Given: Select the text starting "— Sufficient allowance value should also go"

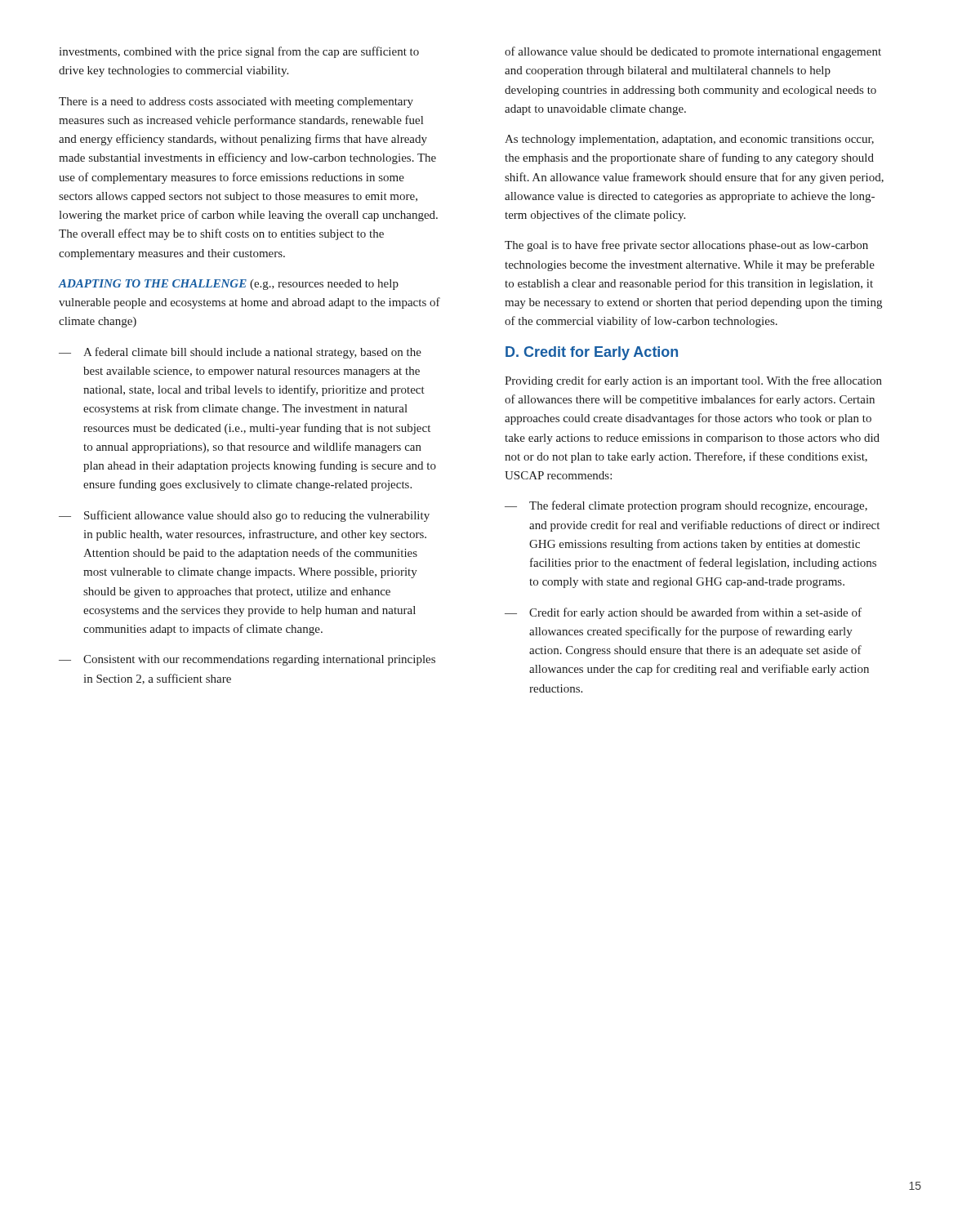Looking at the screenshot, I should [x=250, y=572].
